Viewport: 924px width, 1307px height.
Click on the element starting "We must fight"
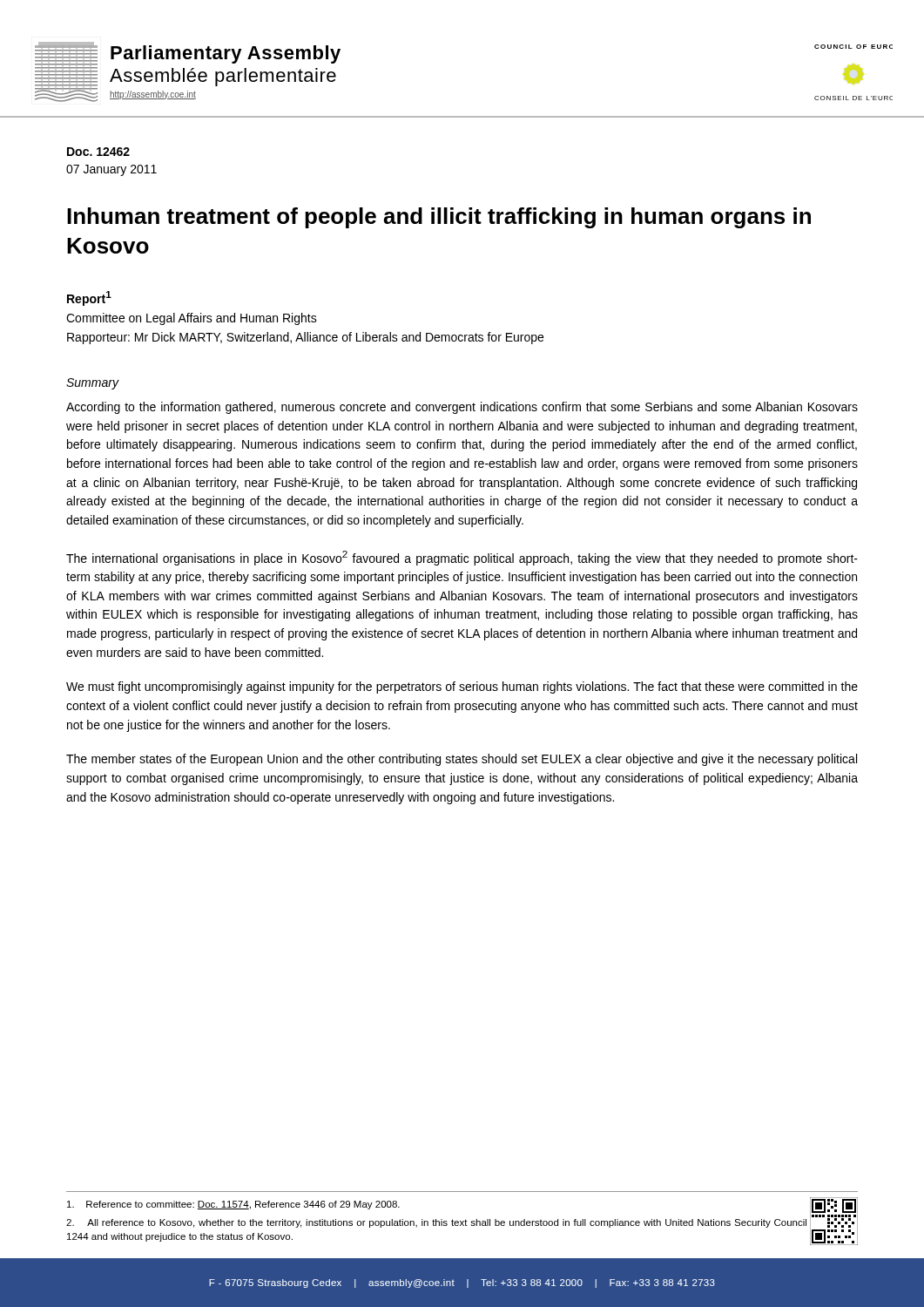pos(462,706)
